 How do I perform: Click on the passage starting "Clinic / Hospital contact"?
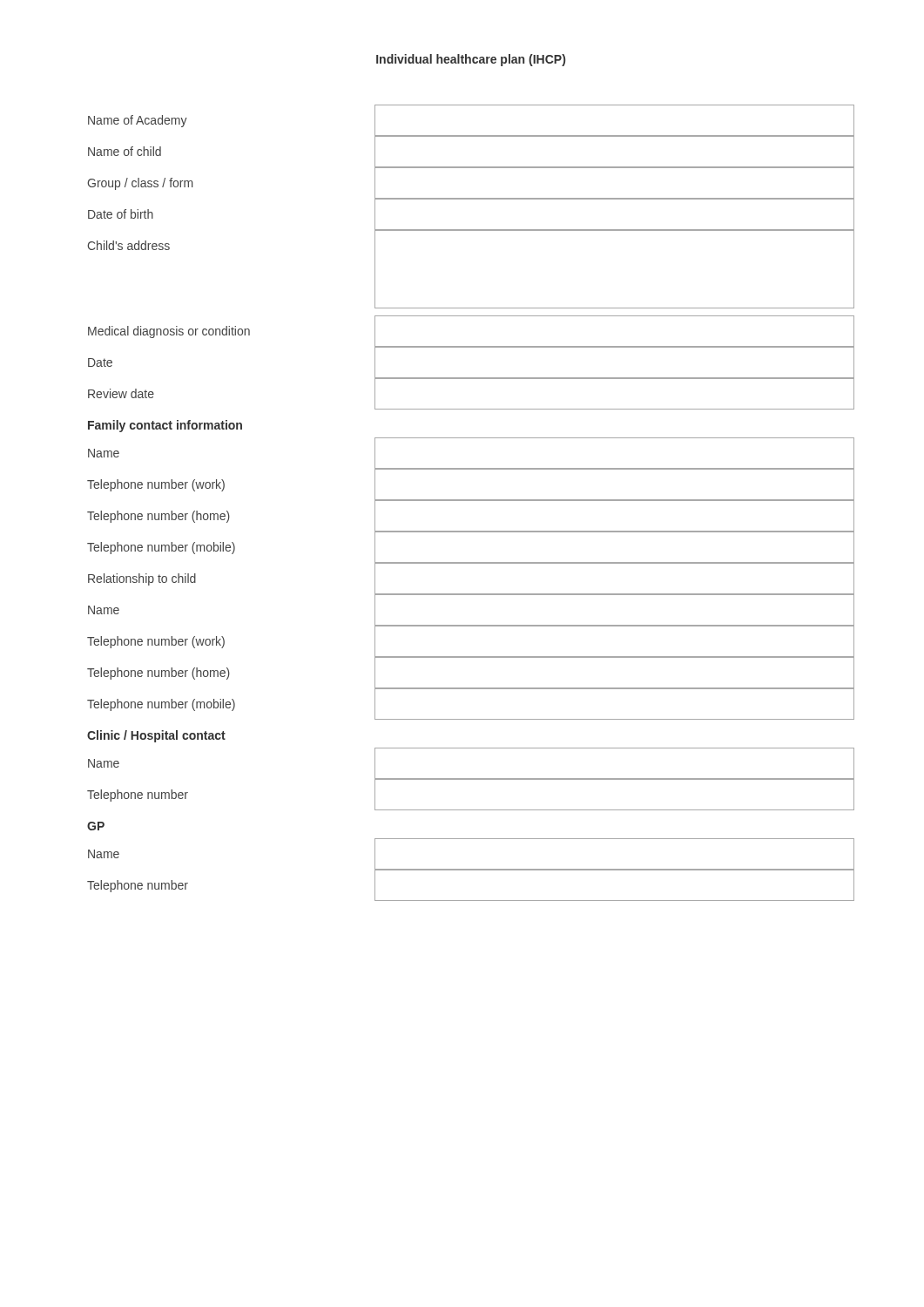156,735
